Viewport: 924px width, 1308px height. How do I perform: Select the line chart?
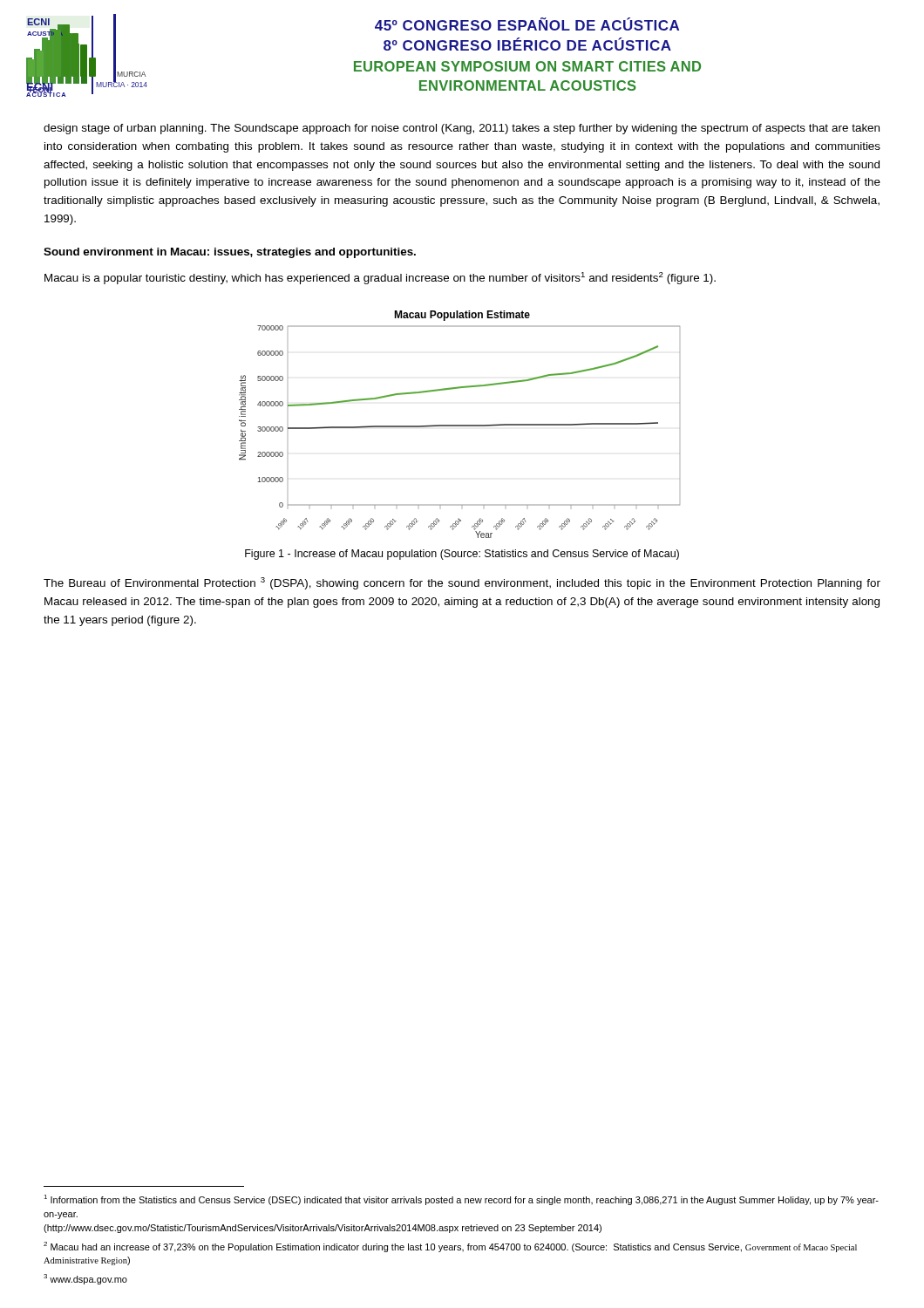pyautogui.click(x=462, y=423)
